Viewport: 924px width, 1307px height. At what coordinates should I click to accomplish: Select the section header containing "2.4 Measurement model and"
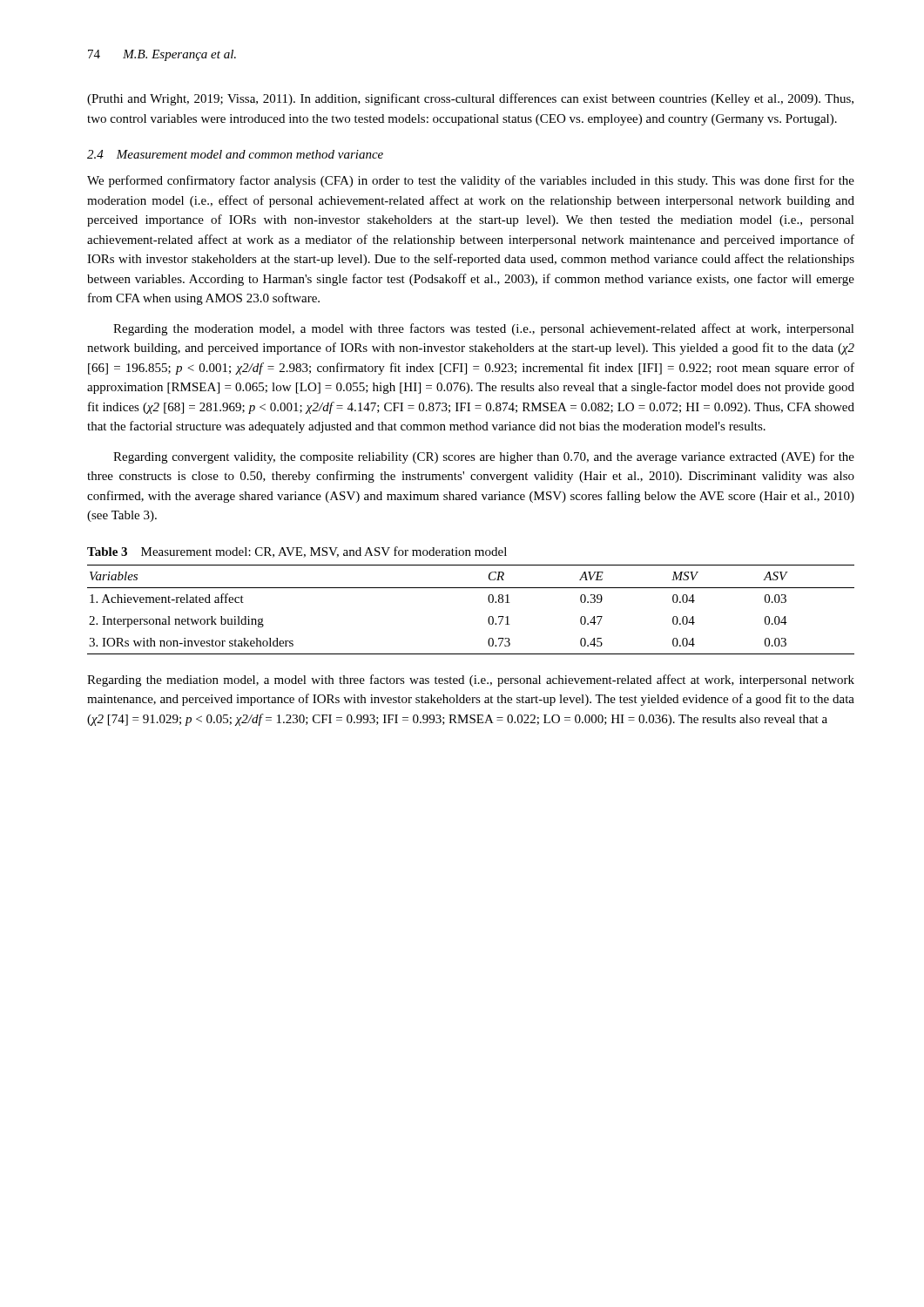pos(235,154)
